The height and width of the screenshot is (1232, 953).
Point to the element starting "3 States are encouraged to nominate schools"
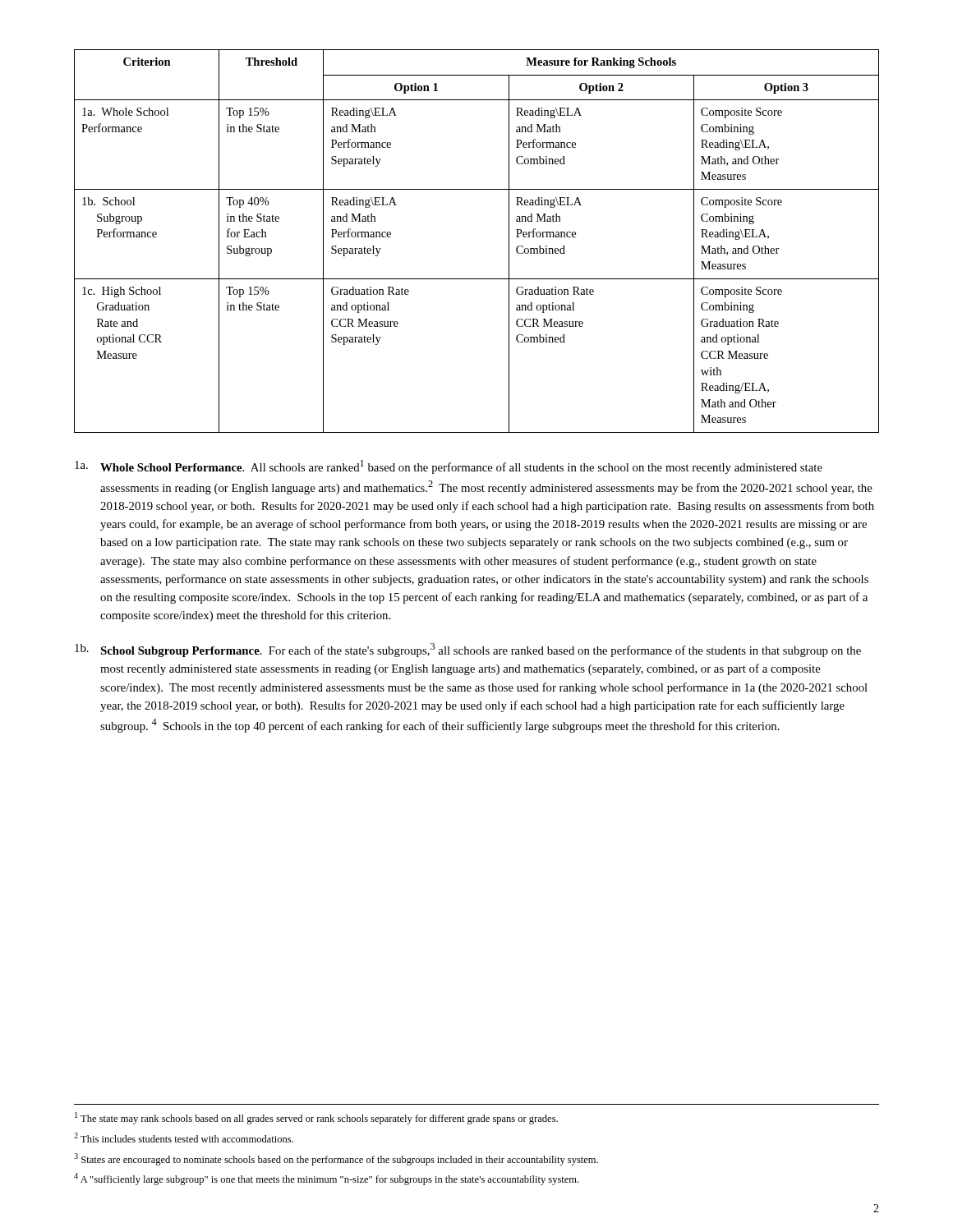(336, 1158)
